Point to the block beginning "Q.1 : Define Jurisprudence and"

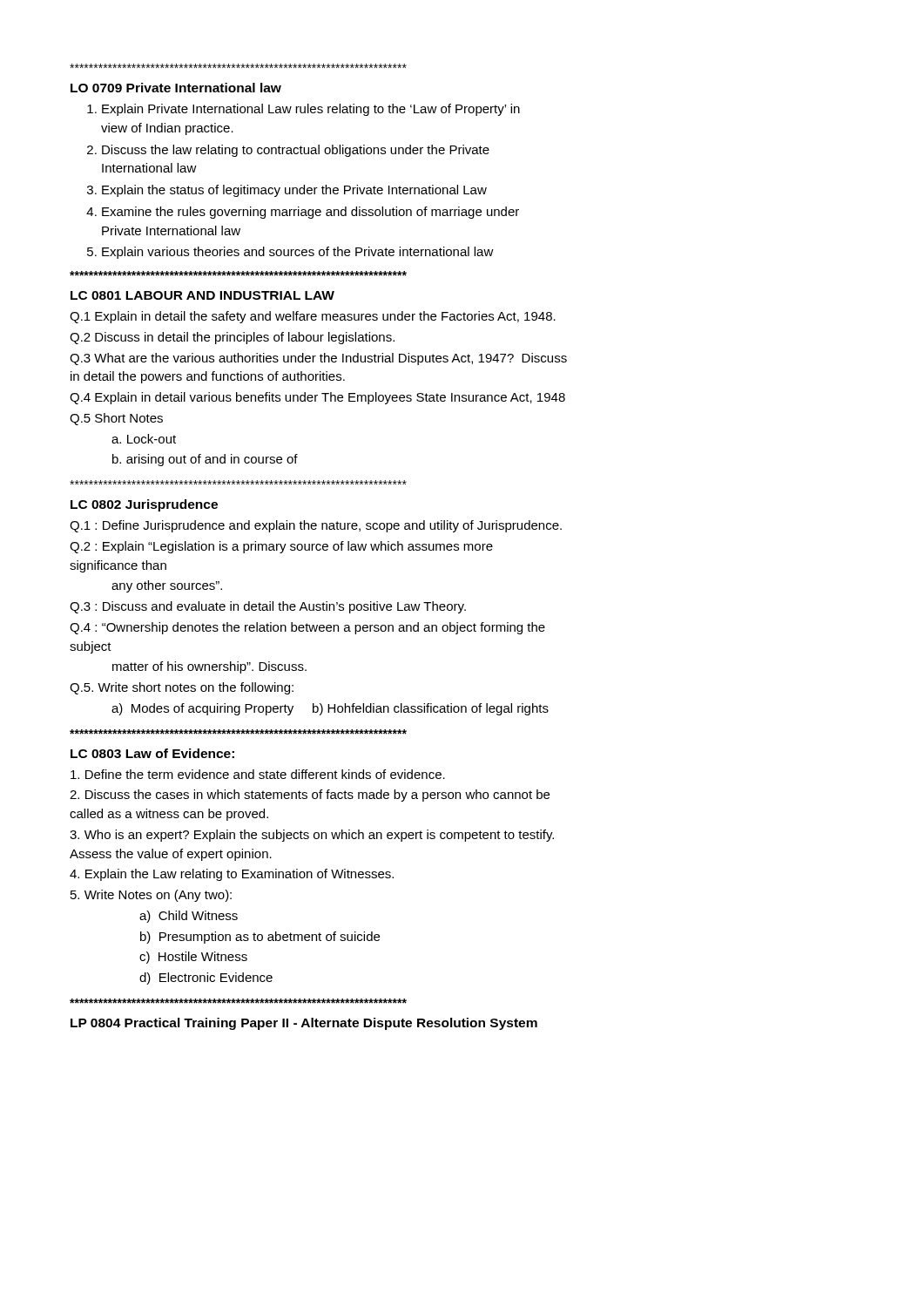click(316, 525)
